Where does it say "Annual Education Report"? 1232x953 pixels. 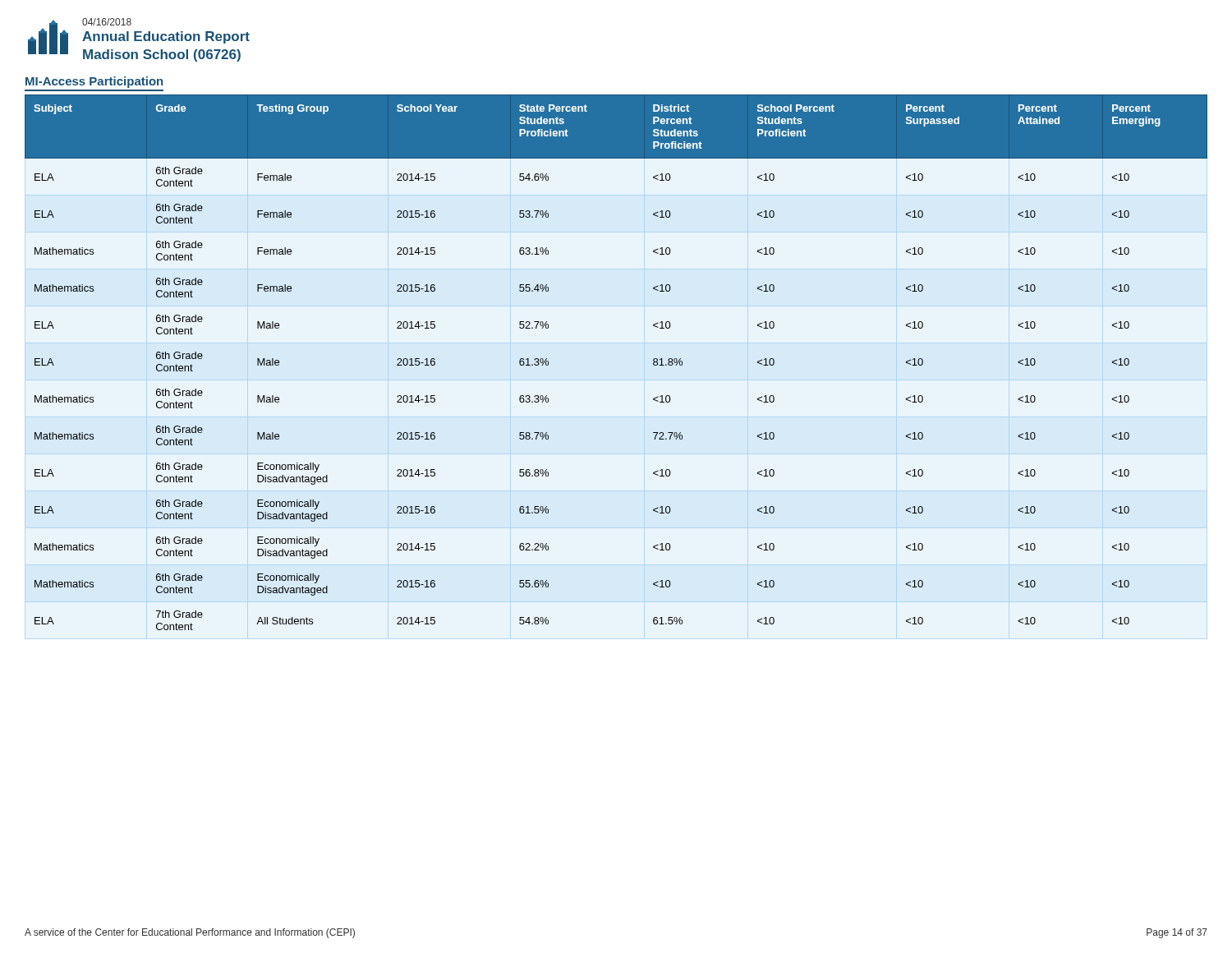click(166, 37)
